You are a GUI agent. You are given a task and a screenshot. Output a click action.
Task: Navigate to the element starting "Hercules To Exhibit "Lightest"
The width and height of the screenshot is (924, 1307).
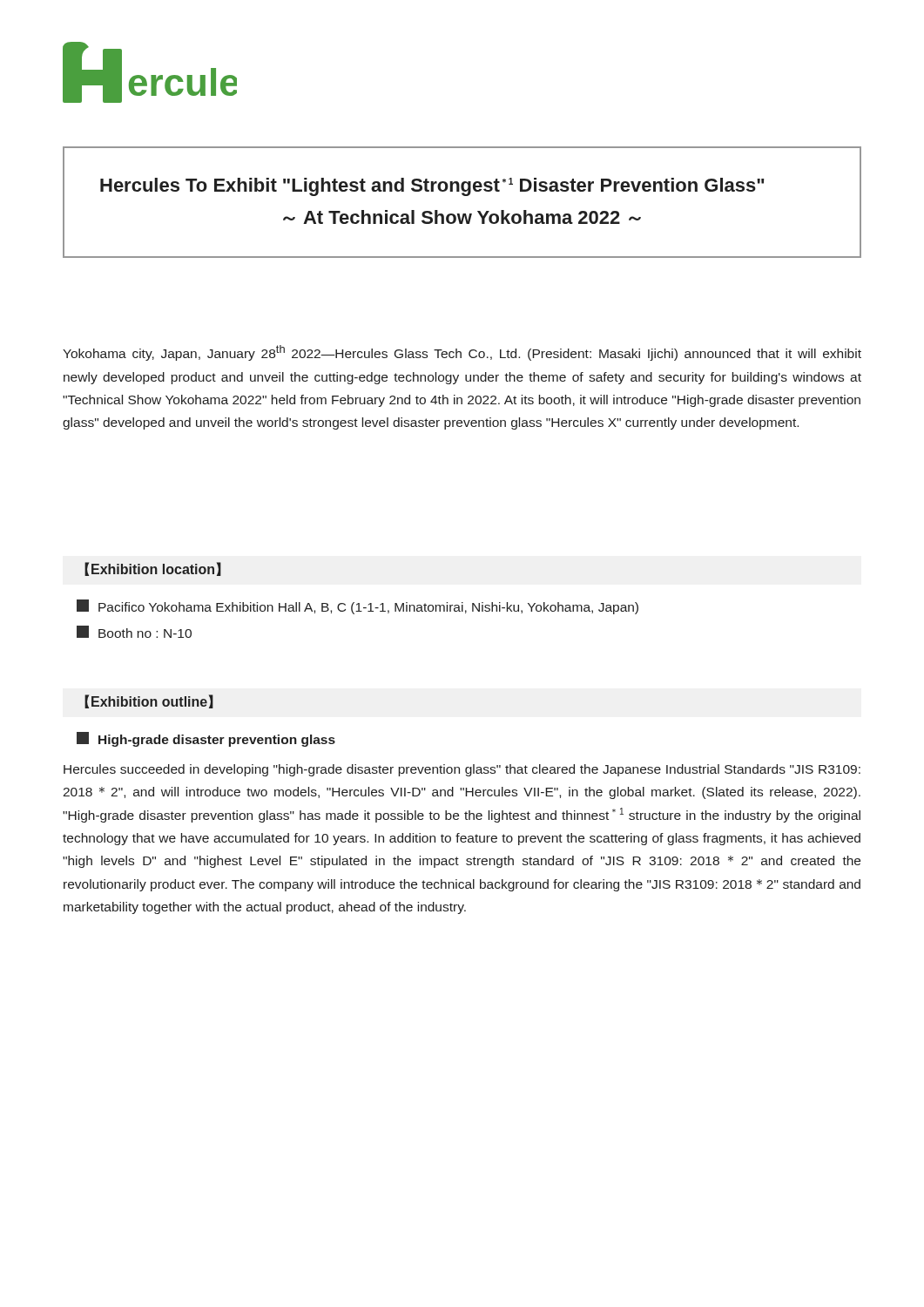pyautogui.click(x=462, y=202)
